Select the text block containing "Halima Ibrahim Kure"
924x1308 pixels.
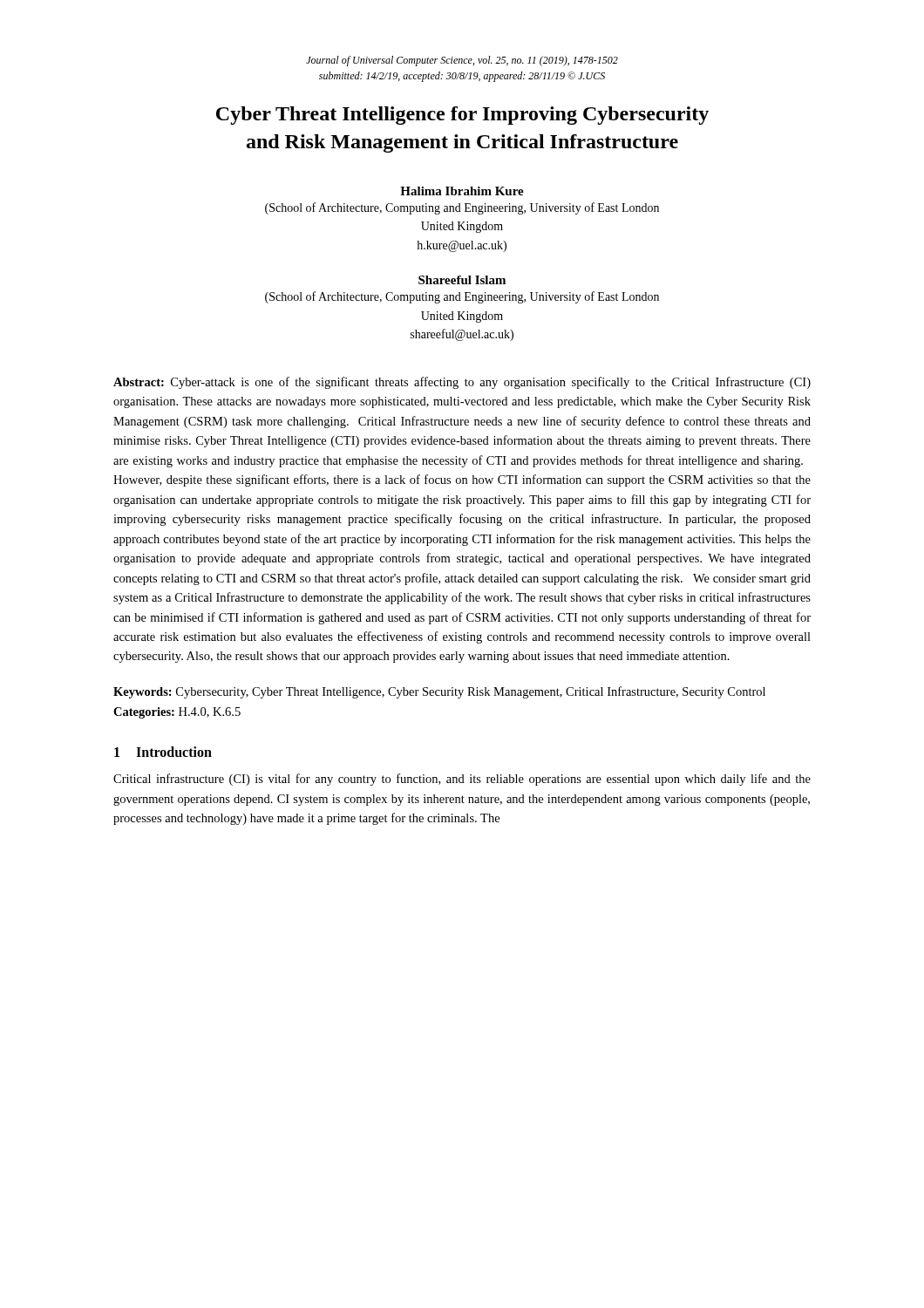coord(462,220)
